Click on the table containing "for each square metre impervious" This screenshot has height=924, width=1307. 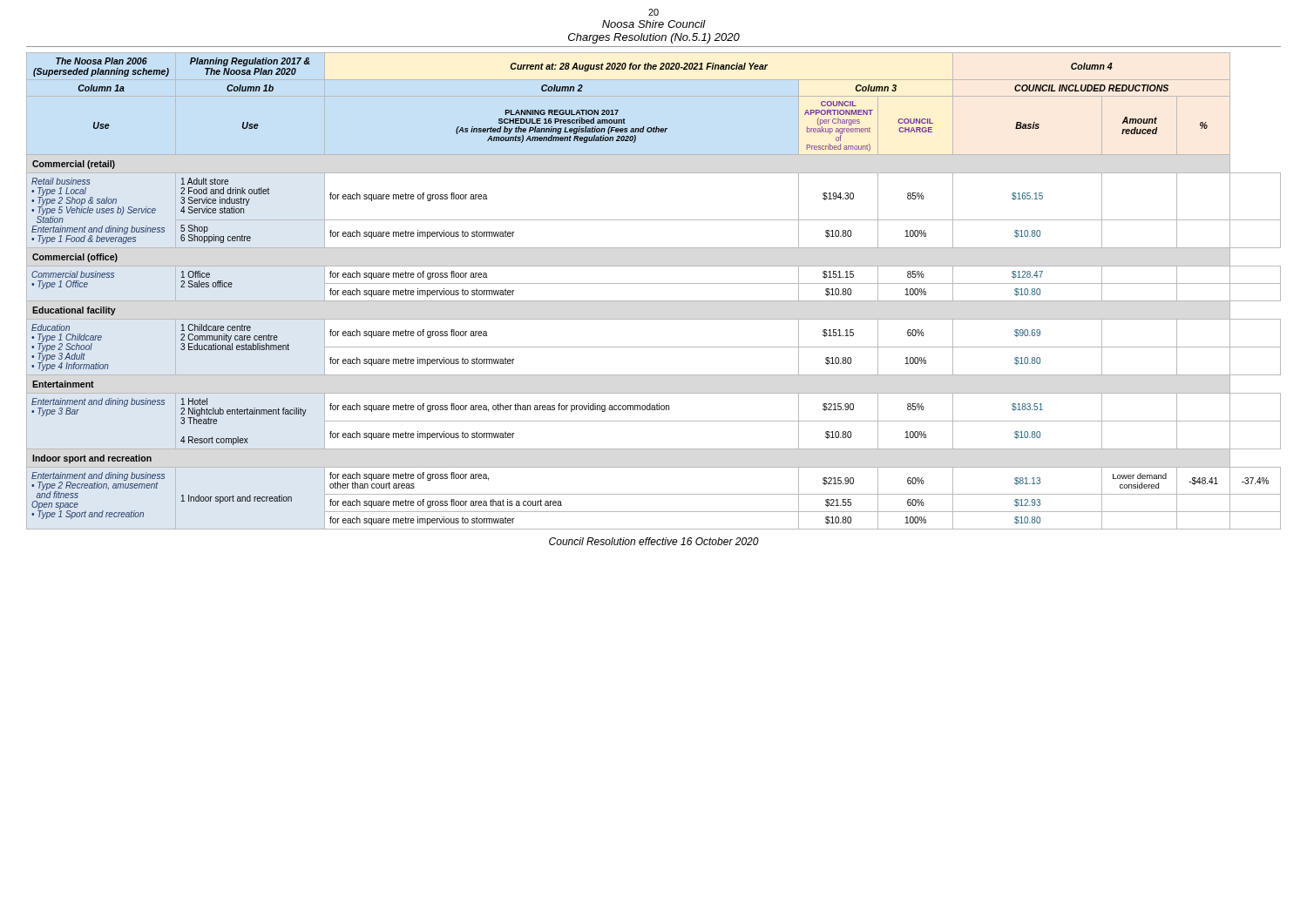pos(654,291)
